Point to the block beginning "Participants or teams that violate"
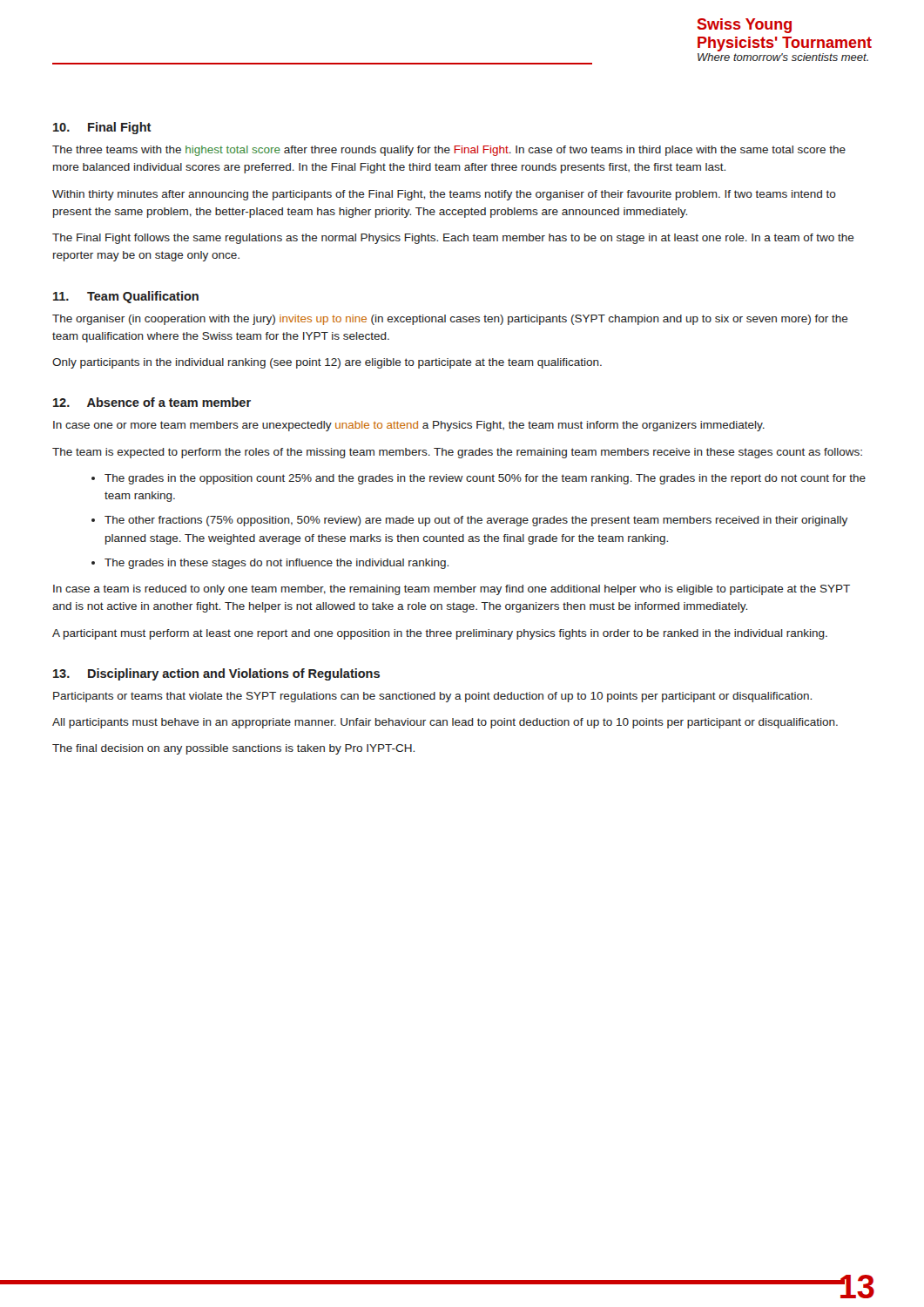This screenshot has height=1307, width=924. [x=462, y=696]
